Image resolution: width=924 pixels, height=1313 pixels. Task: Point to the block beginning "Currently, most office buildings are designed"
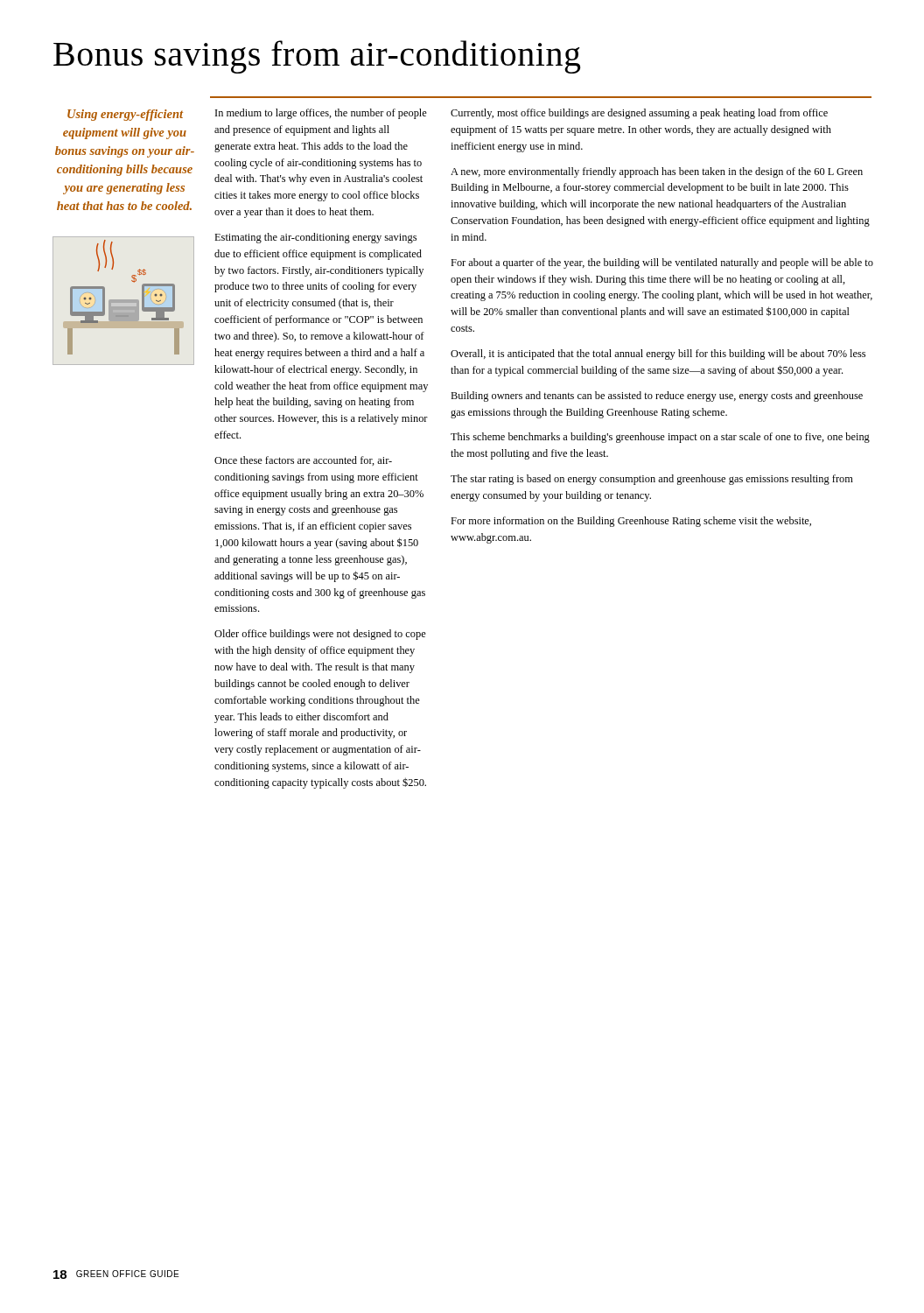pyautogui.click(x=641, y=129)
